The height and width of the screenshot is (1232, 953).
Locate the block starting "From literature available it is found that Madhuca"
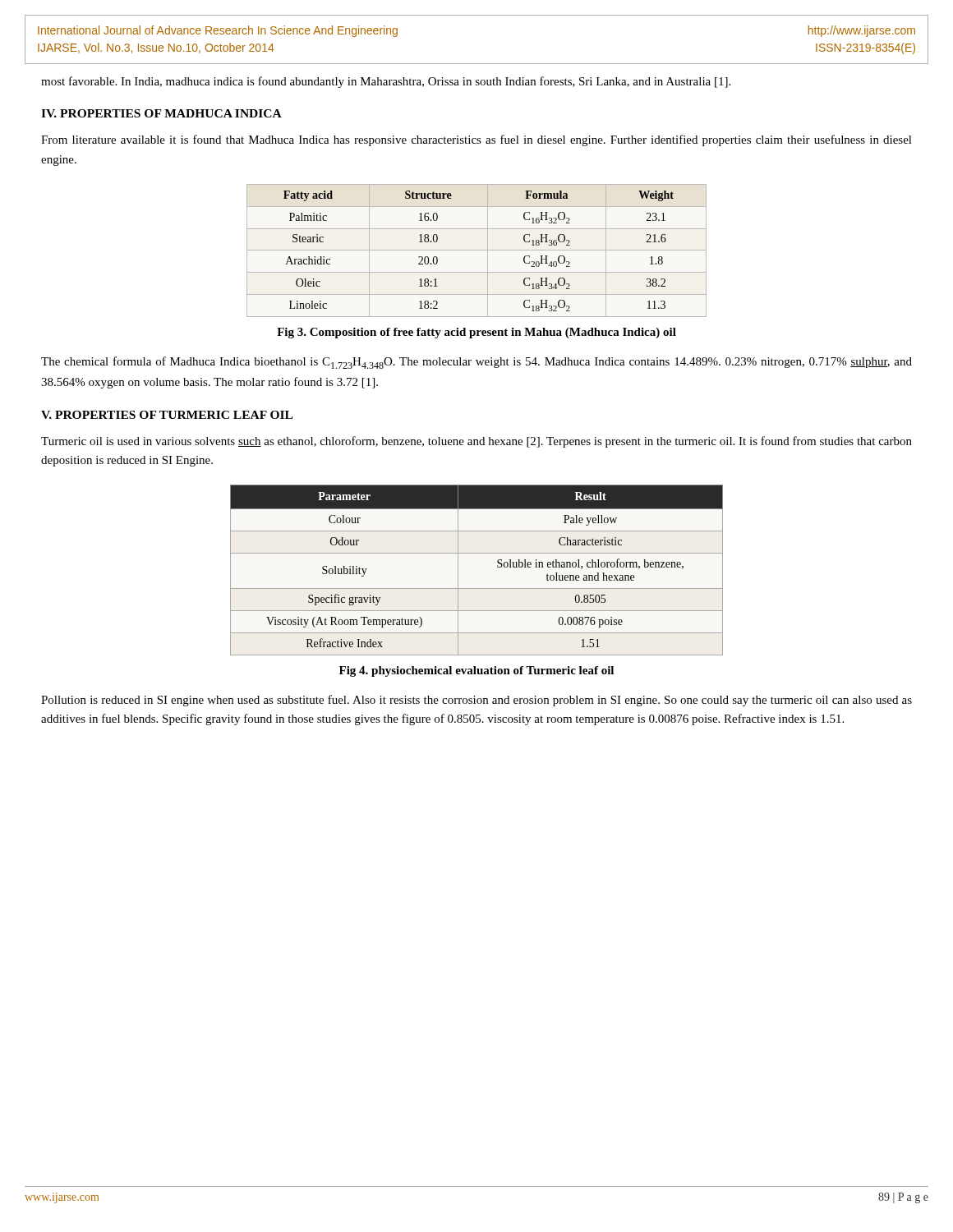coord(476,149)
